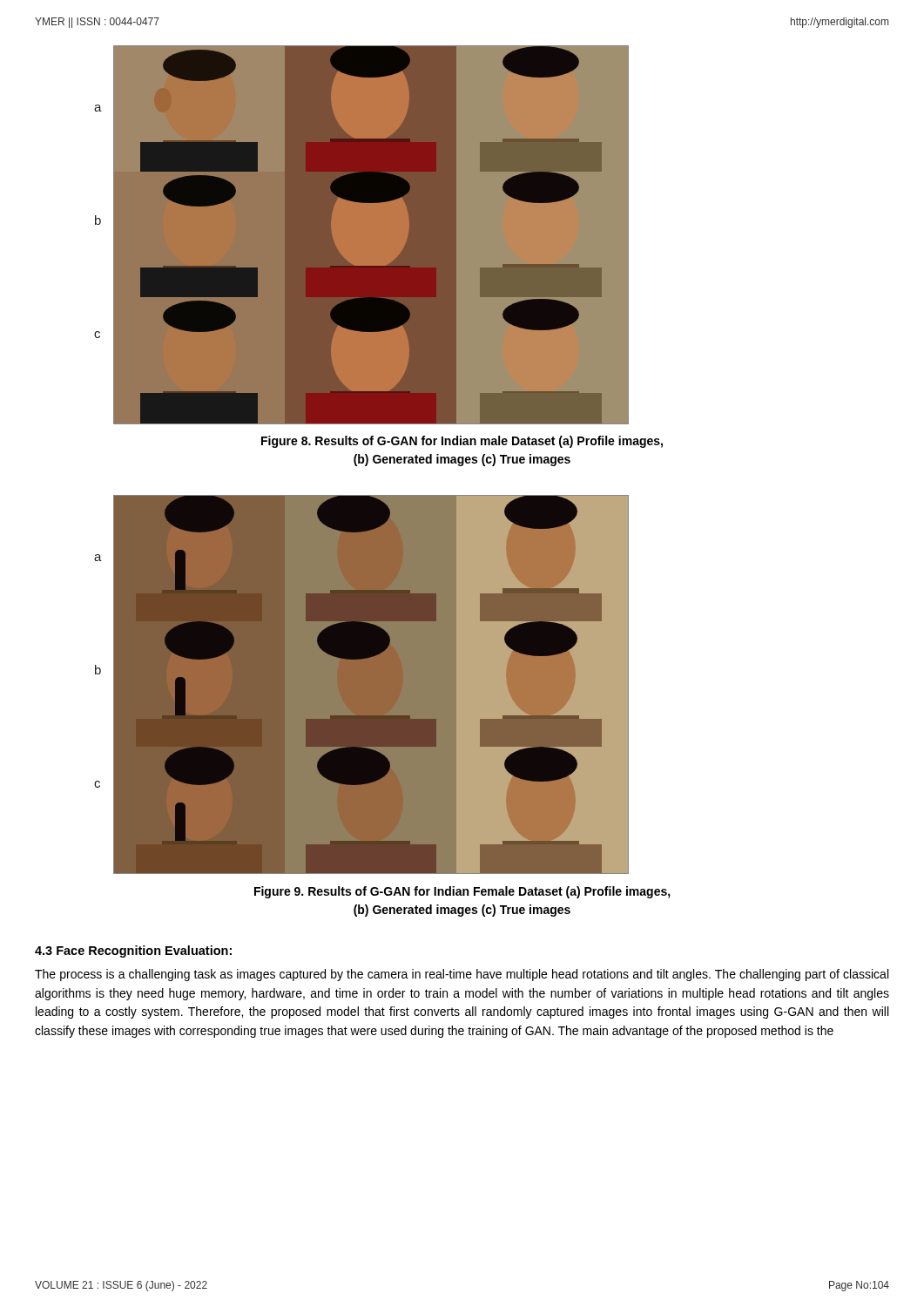Point to the block beginning "The process is a challenging task as"
924x1307 pixels.
462,1002
